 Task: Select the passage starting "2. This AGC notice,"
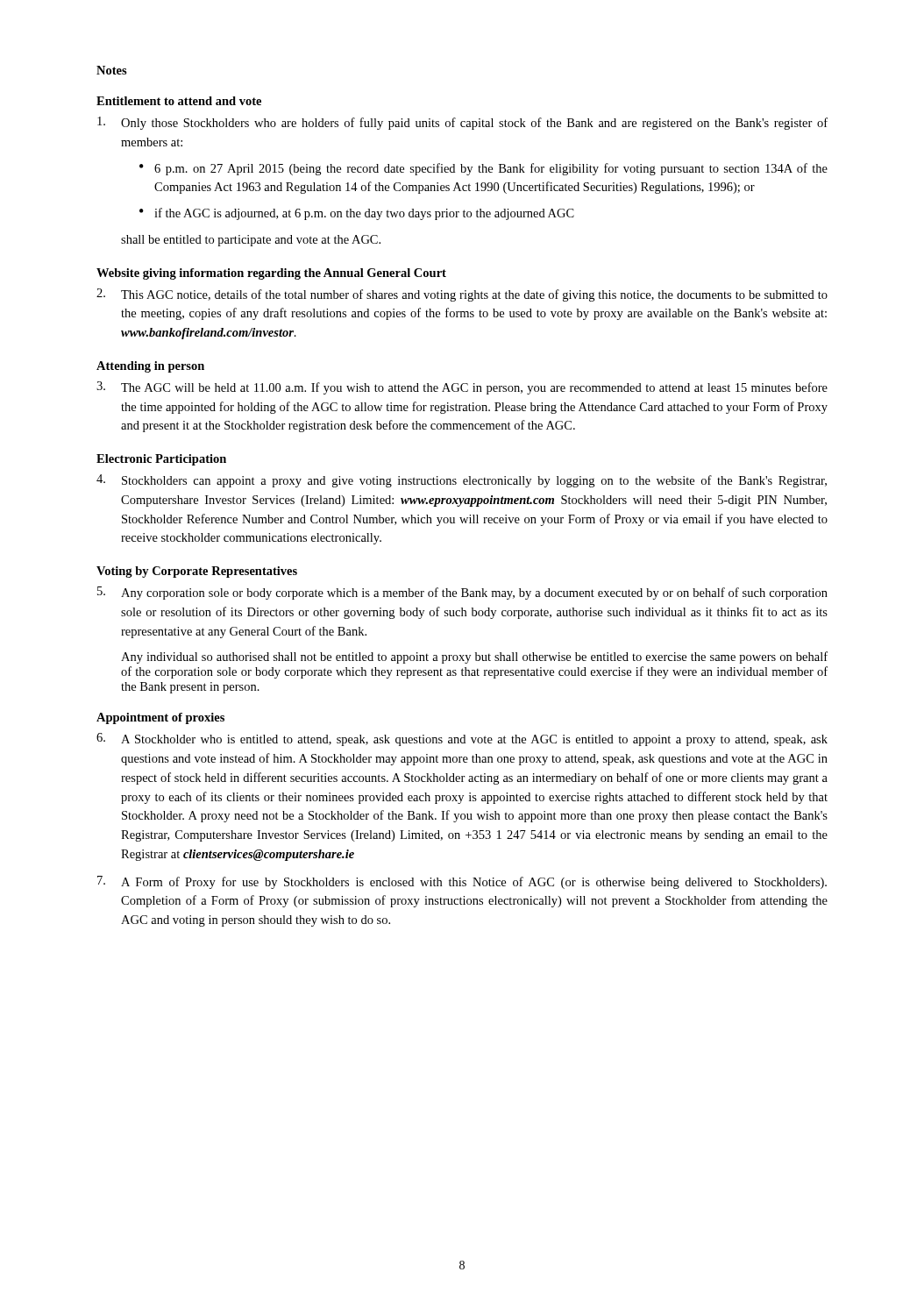462,314
